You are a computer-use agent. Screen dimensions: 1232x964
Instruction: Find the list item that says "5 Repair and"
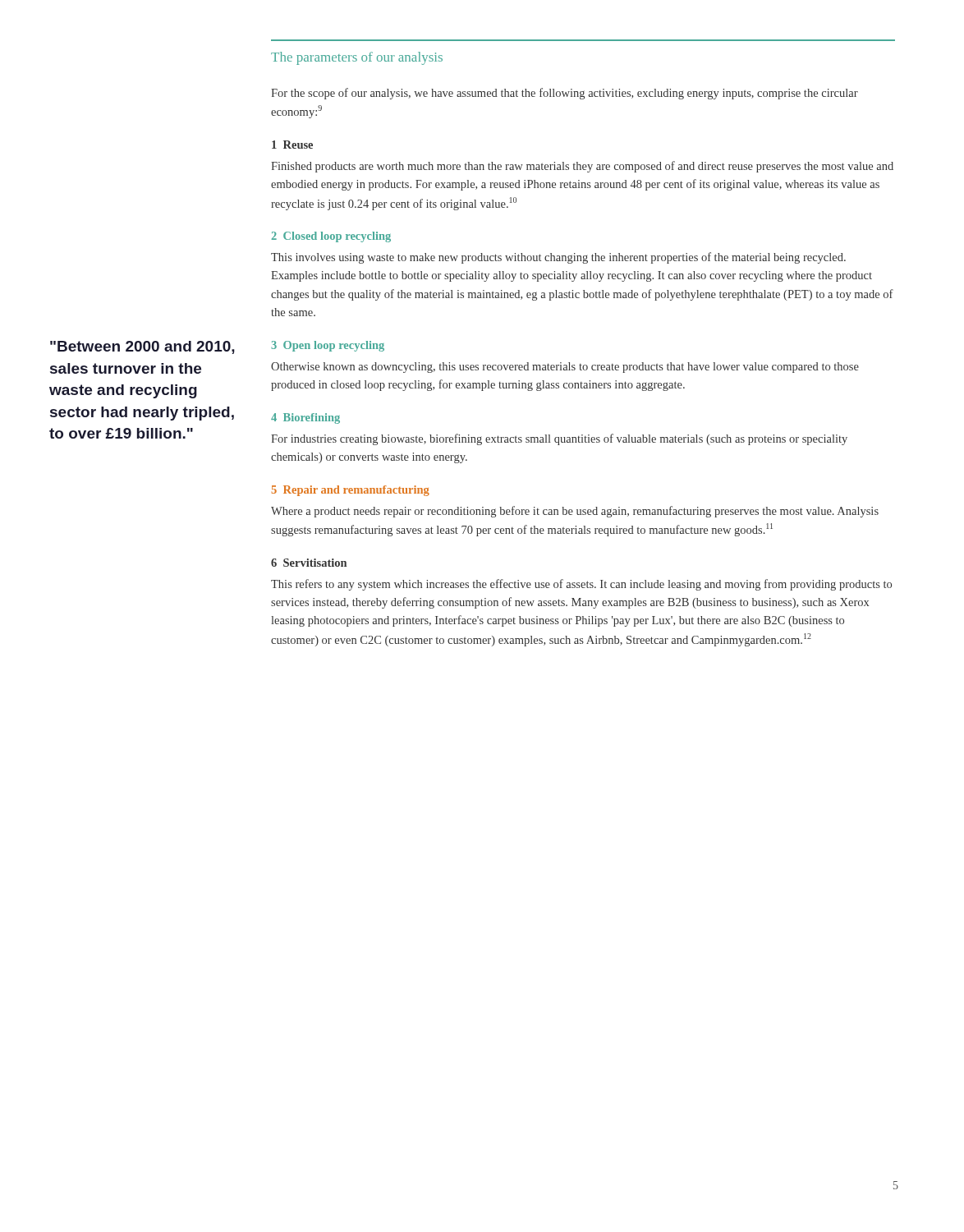(x=583, y=511)
